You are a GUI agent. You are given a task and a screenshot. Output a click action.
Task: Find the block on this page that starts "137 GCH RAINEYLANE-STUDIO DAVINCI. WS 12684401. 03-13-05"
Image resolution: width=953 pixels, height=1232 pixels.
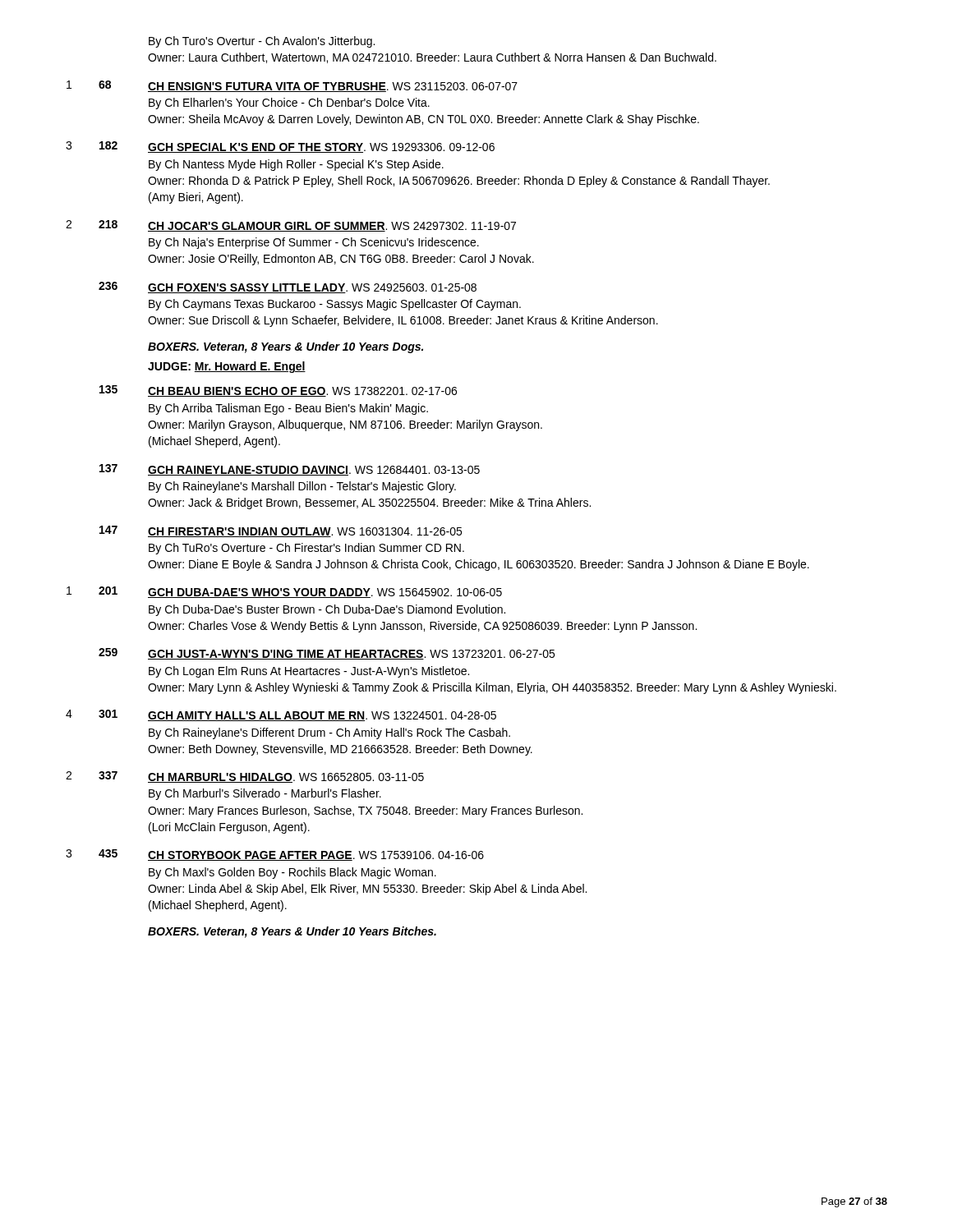pos(290,470)
